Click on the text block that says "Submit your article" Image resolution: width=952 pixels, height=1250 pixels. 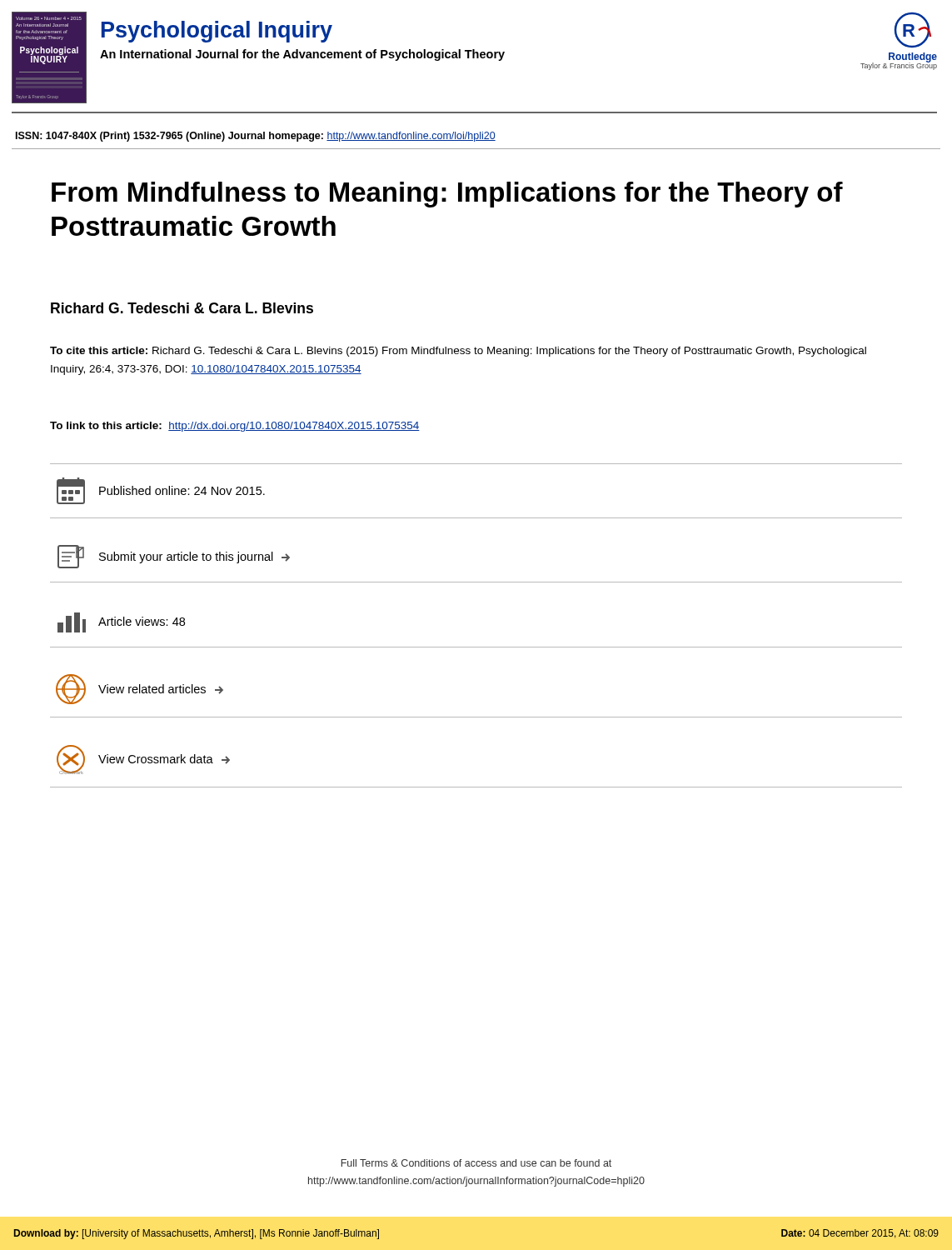click(x=171, y=557)
